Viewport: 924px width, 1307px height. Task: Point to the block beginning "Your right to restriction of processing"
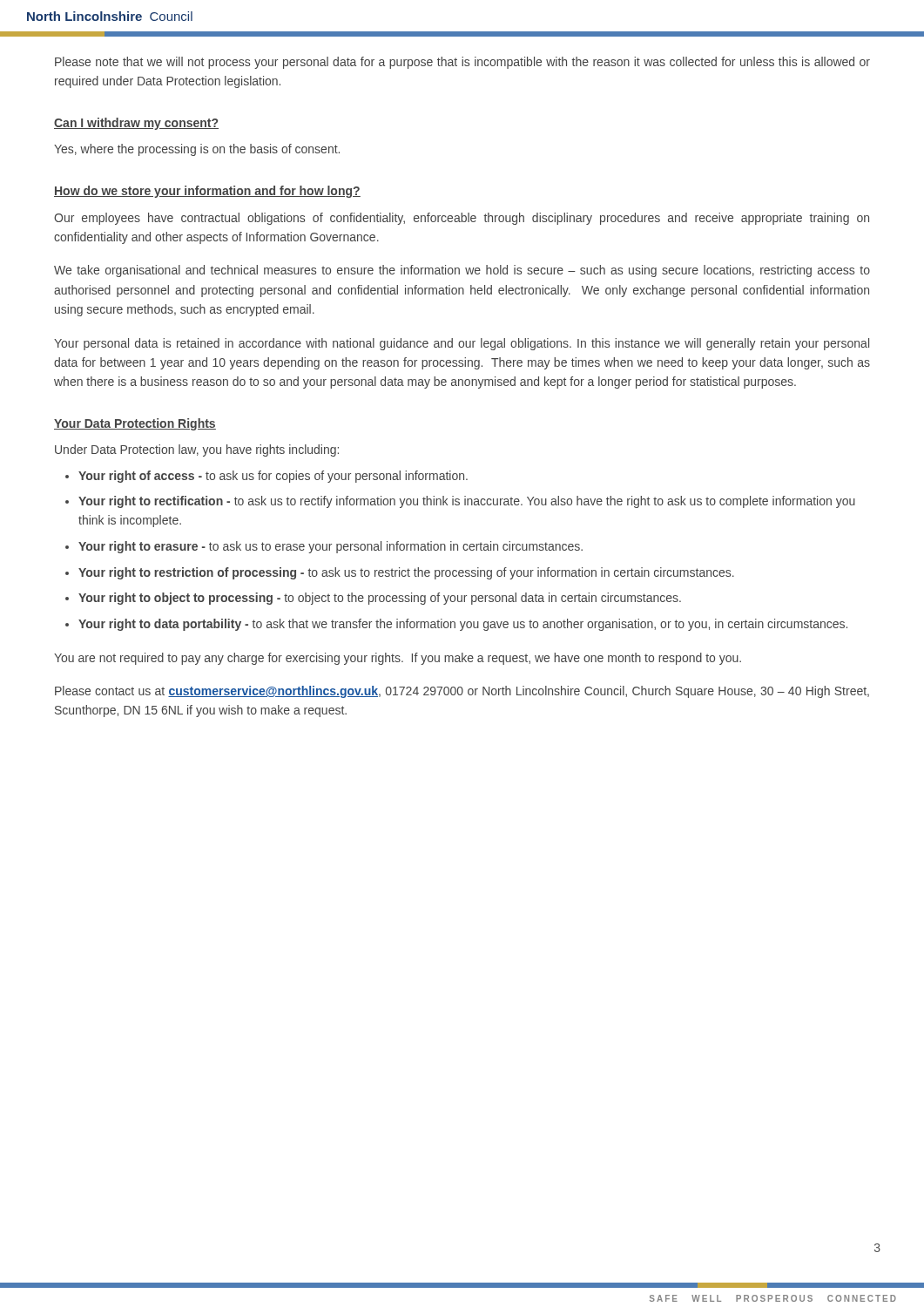tap(407, 572)
